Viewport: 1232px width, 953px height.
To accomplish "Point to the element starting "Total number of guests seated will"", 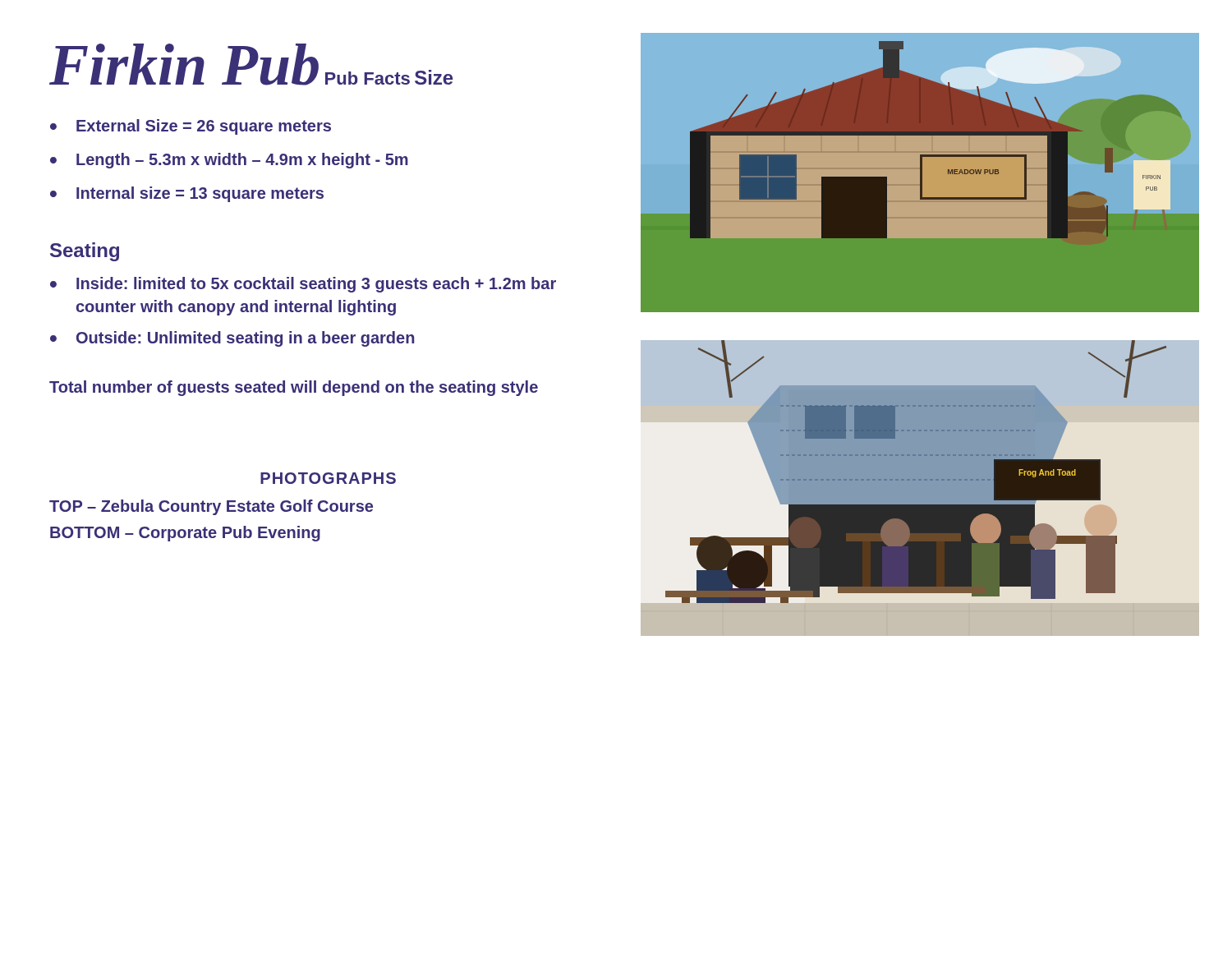I will (329, 387).
